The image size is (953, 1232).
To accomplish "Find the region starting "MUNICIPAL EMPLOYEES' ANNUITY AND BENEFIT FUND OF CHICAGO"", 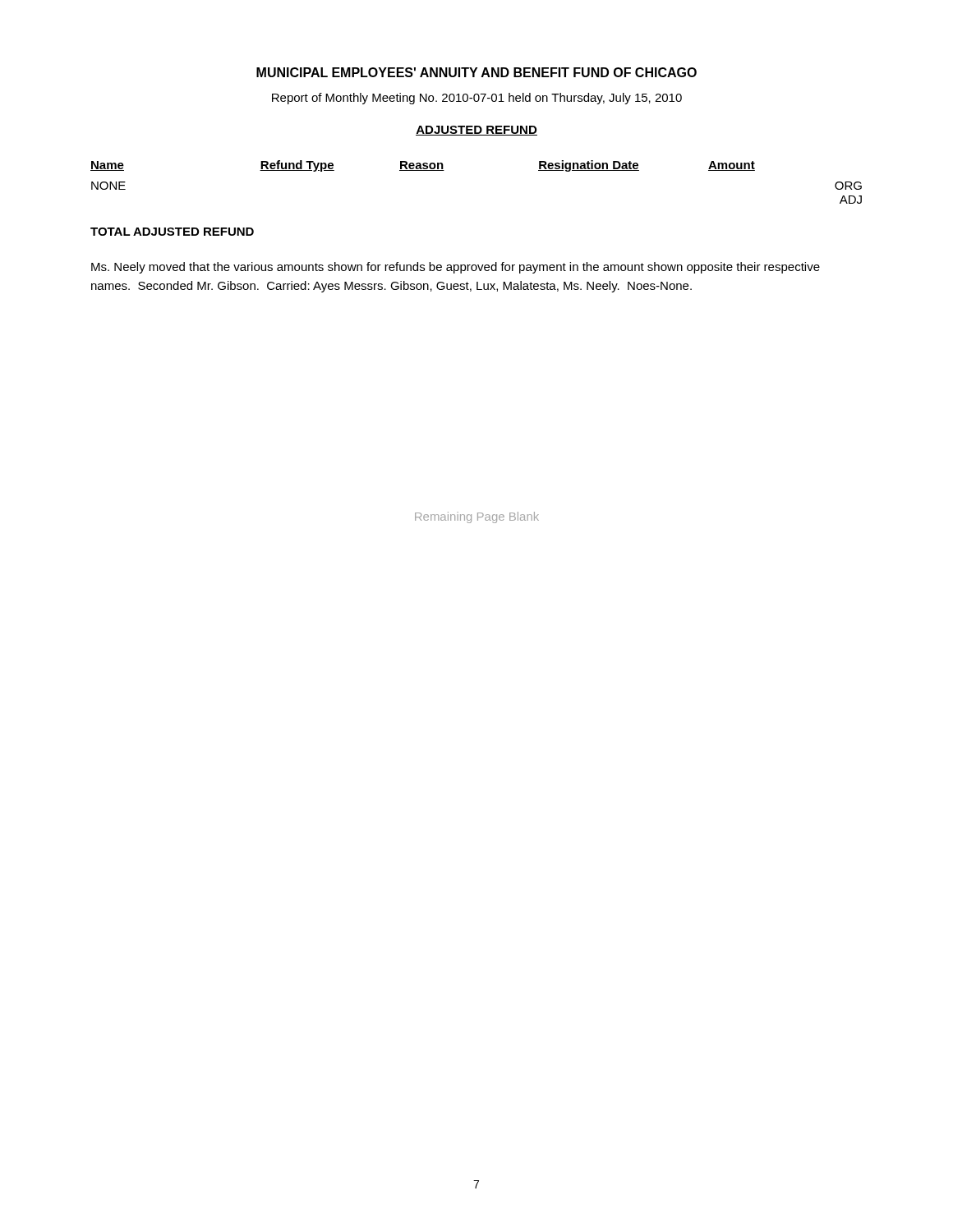I will 476,73.
